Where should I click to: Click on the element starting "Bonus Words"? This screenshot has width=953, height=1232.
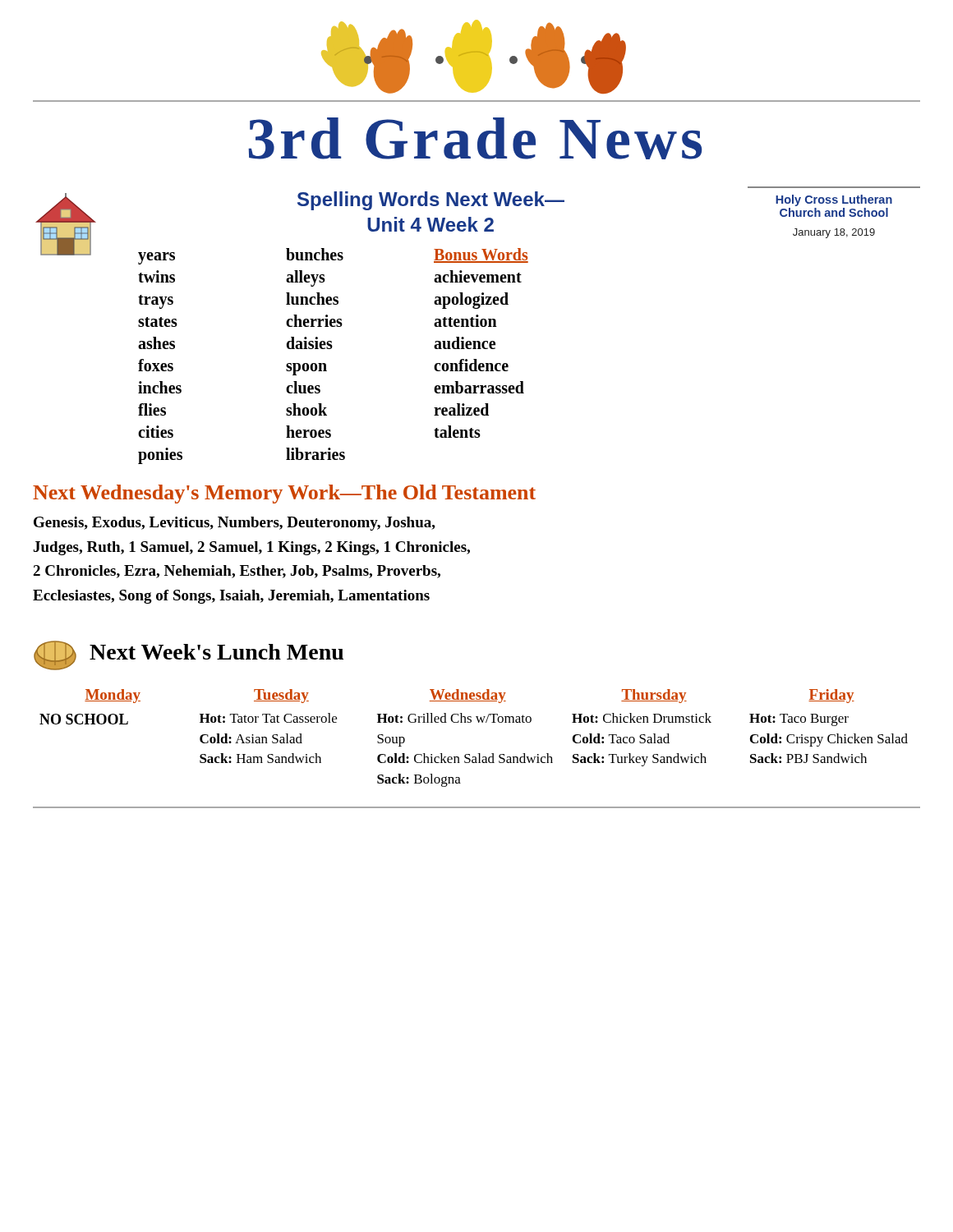pos(481,255)
